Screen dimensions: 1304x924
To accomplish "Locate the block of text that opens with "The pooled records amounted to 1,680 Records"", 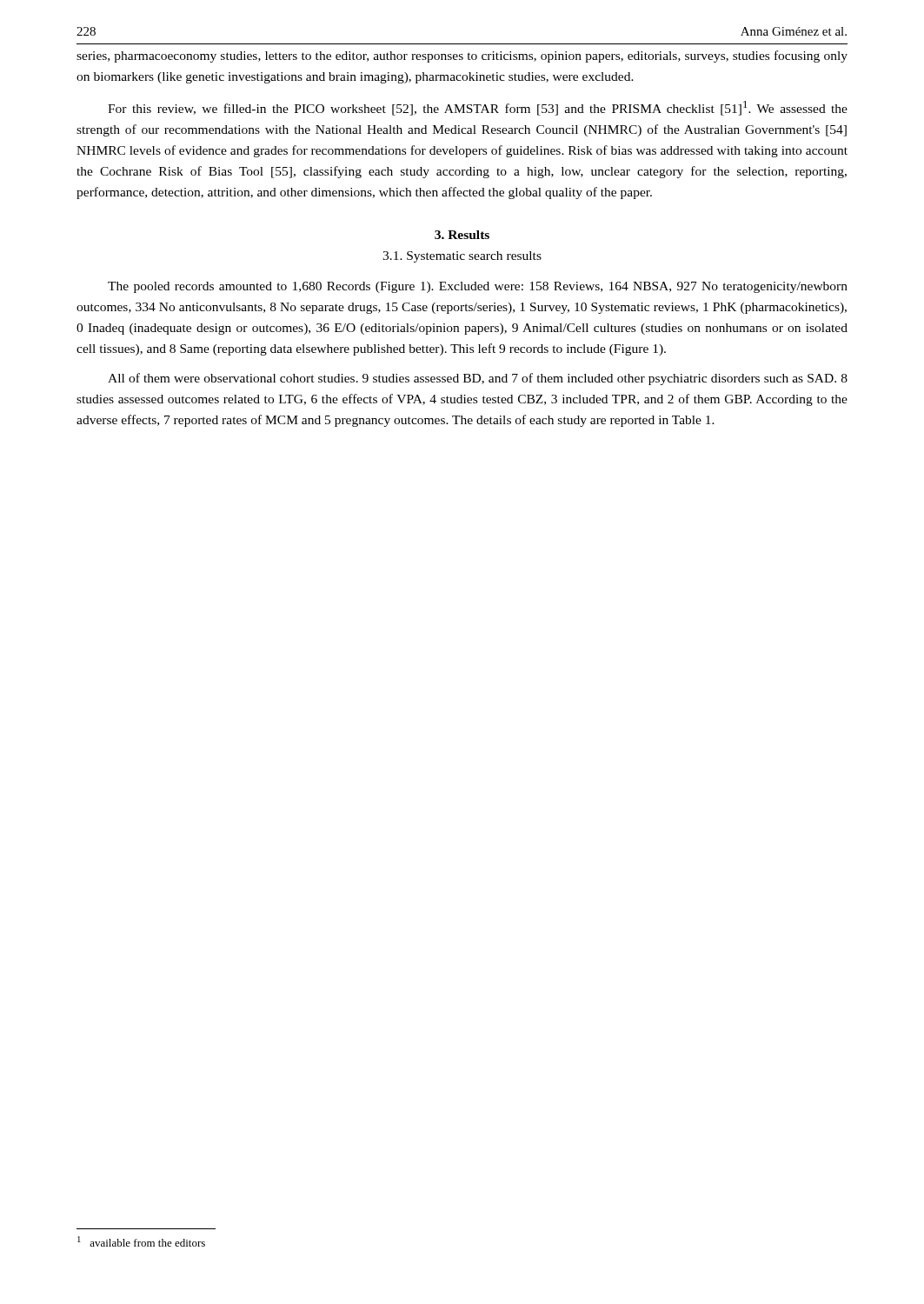I will point(462,317).
